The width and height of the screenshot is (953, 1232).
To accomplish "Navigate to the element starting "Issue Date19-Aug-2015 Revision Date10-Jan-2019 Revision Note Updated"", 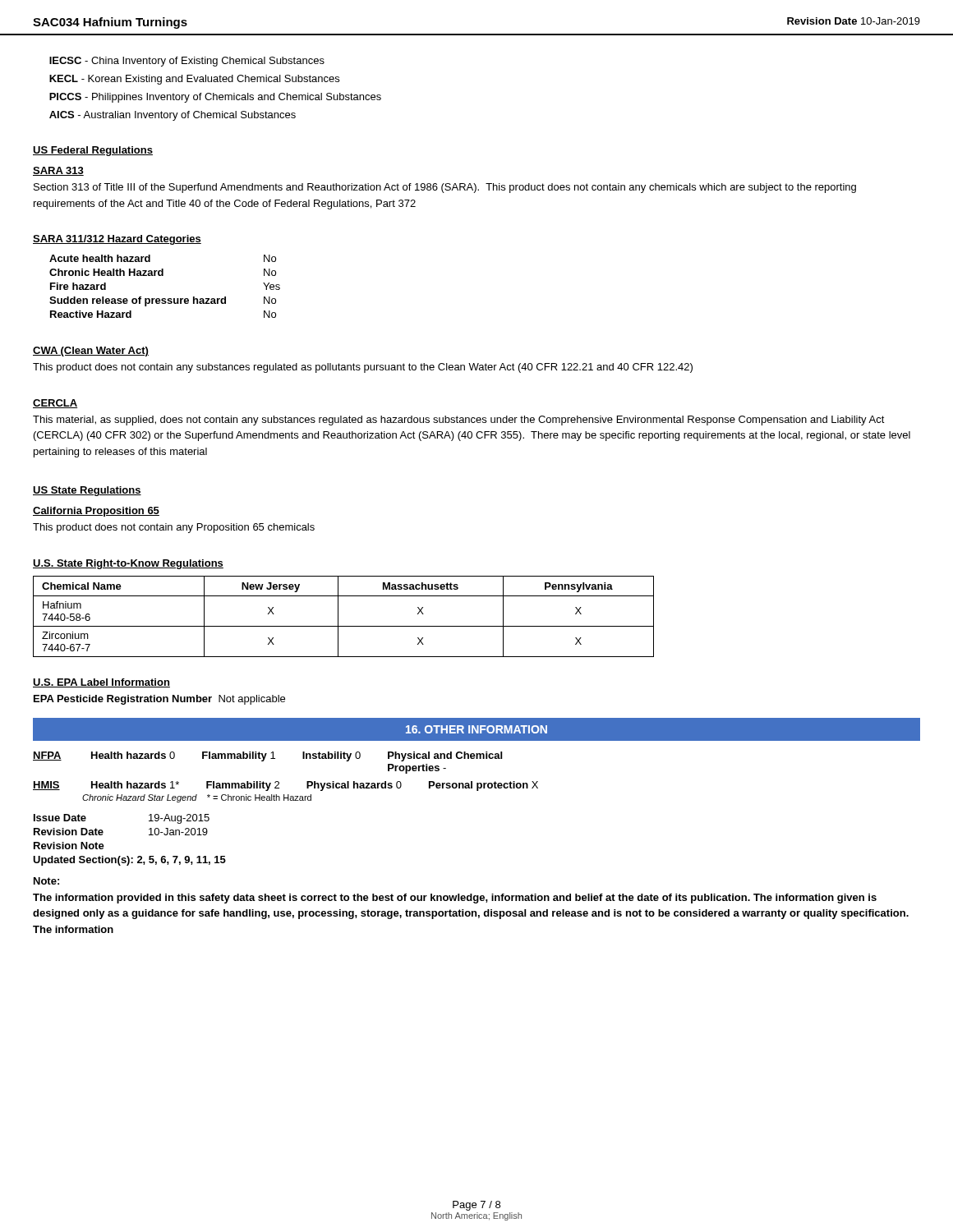I will [x=57, y=818].
